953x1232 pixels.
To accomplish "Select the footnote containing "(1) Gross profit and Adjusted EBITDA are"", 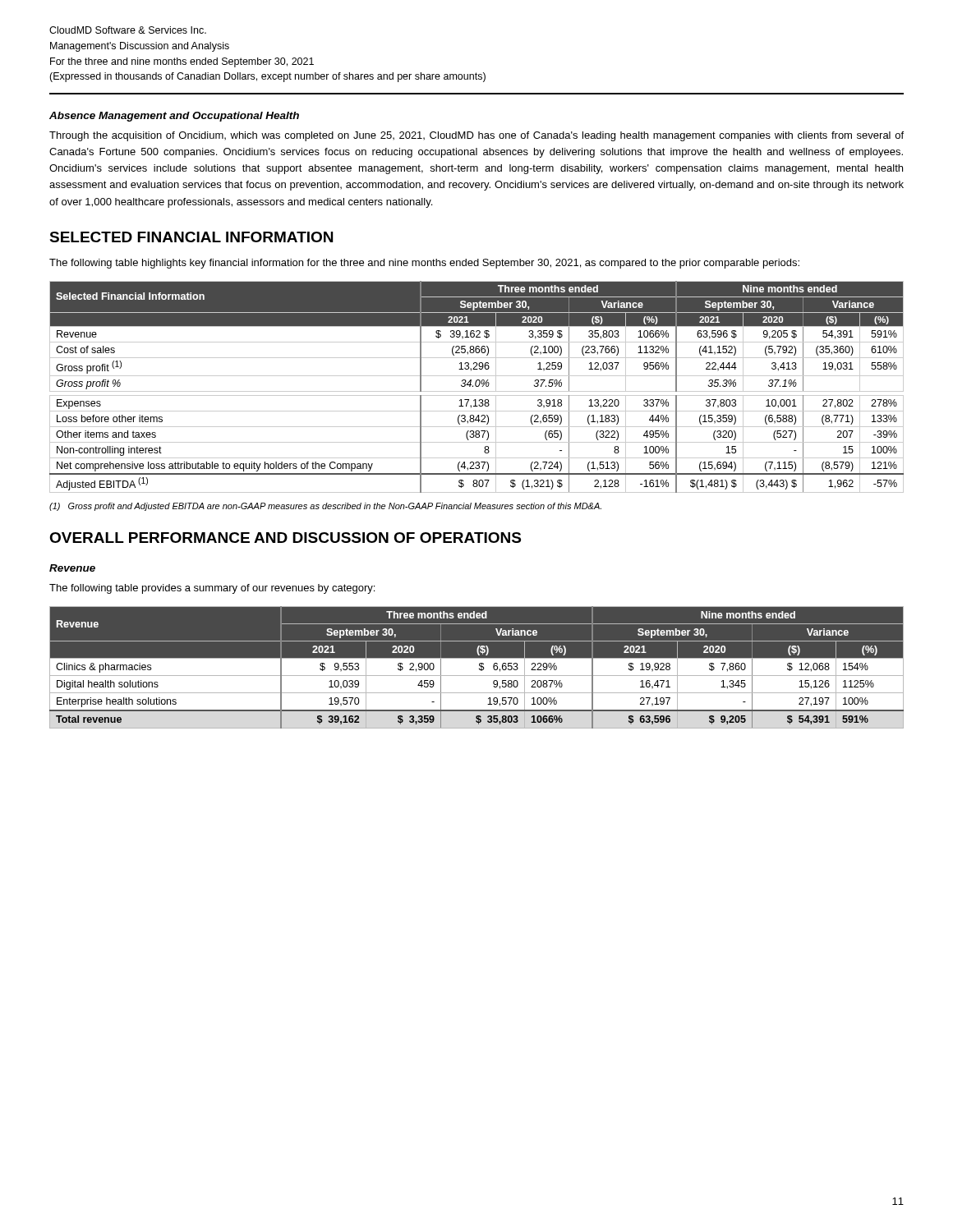I will click(326, 506).
